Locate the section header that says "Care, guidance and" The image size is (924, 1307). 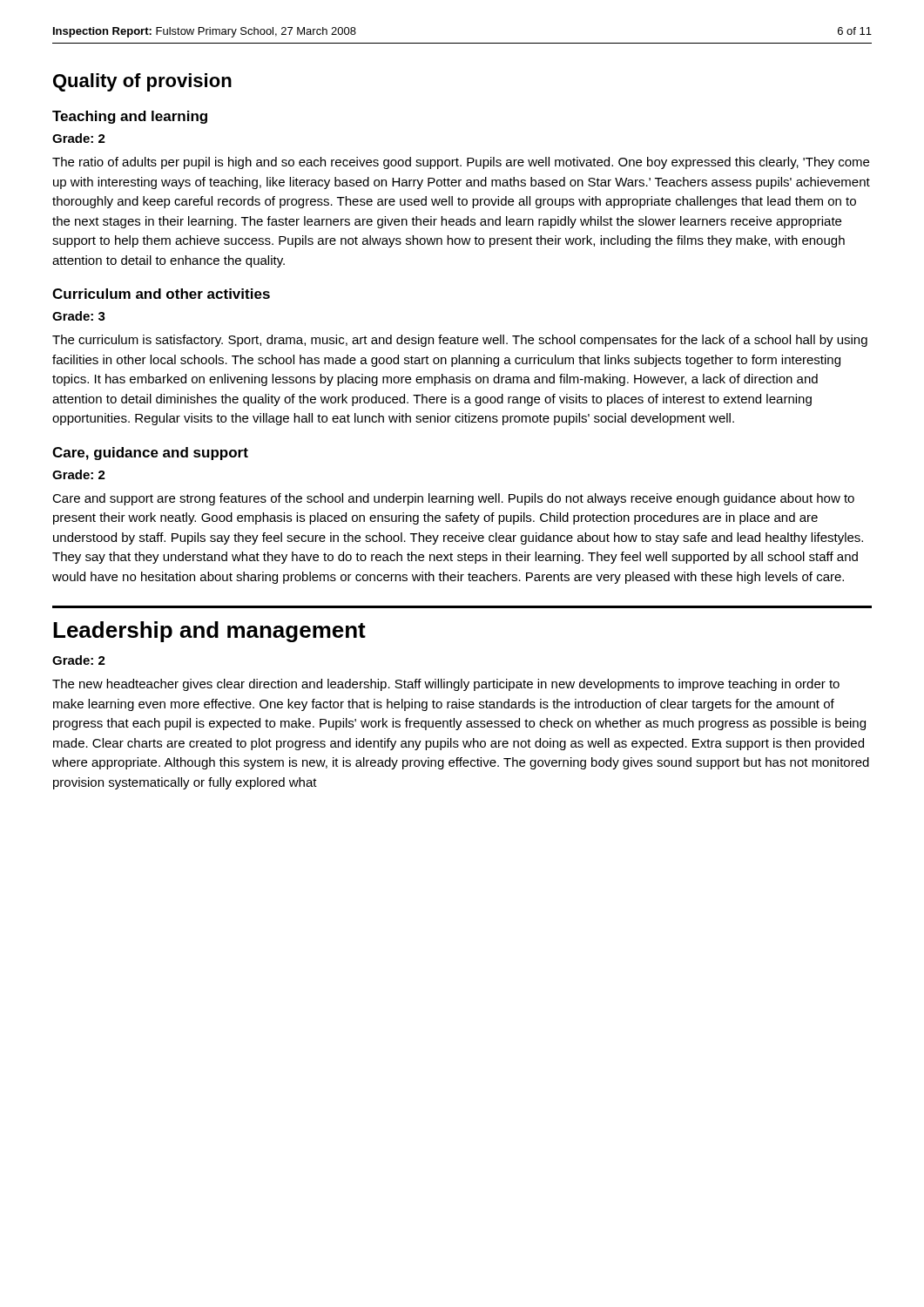150,454
